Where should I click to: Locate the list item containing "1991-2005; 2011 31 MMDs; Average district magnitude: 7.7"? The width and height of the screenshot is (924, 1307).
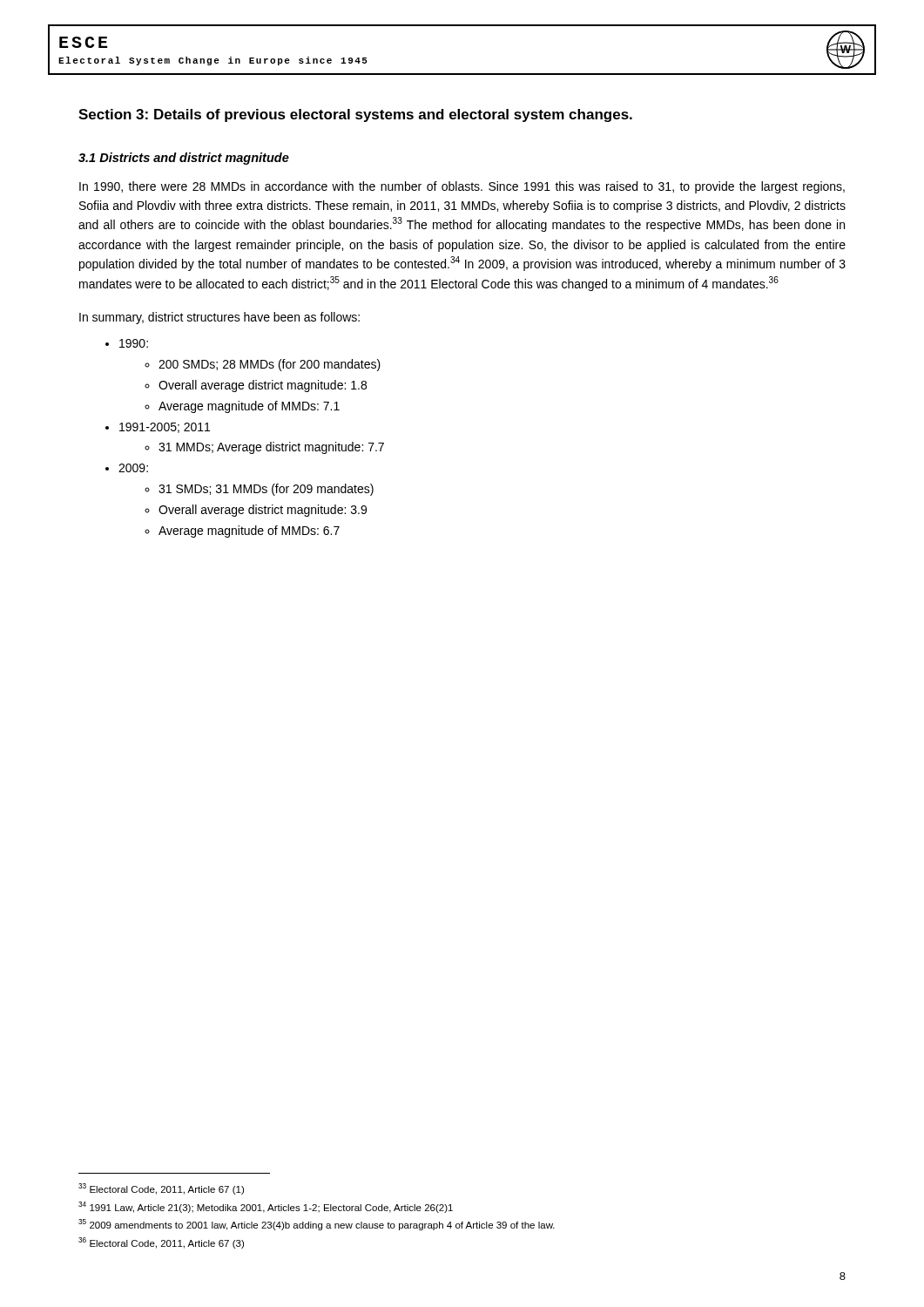pos(165,428)
